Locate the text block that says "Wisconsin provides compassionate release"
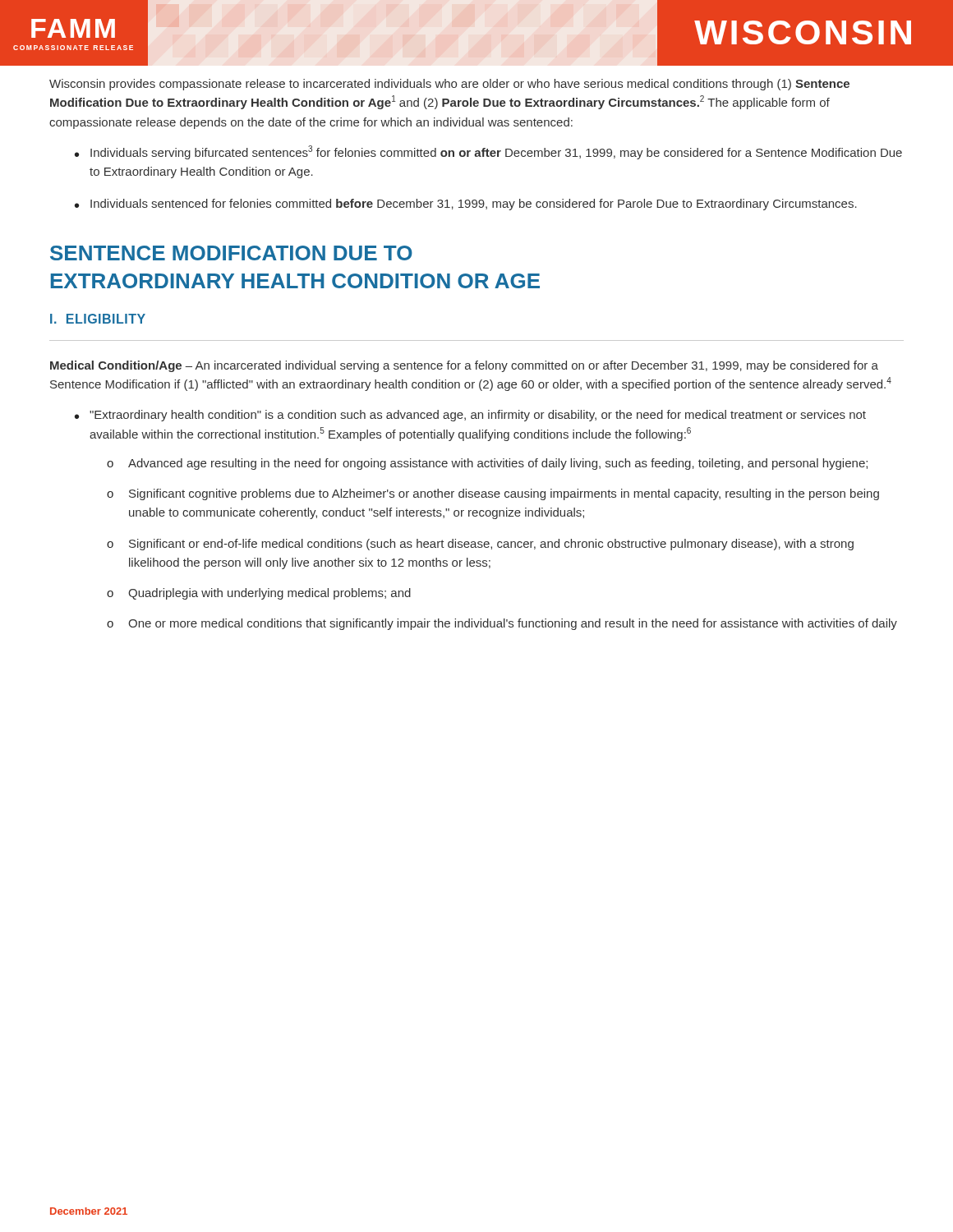953x1232 pixels. (x=450, y=102)
